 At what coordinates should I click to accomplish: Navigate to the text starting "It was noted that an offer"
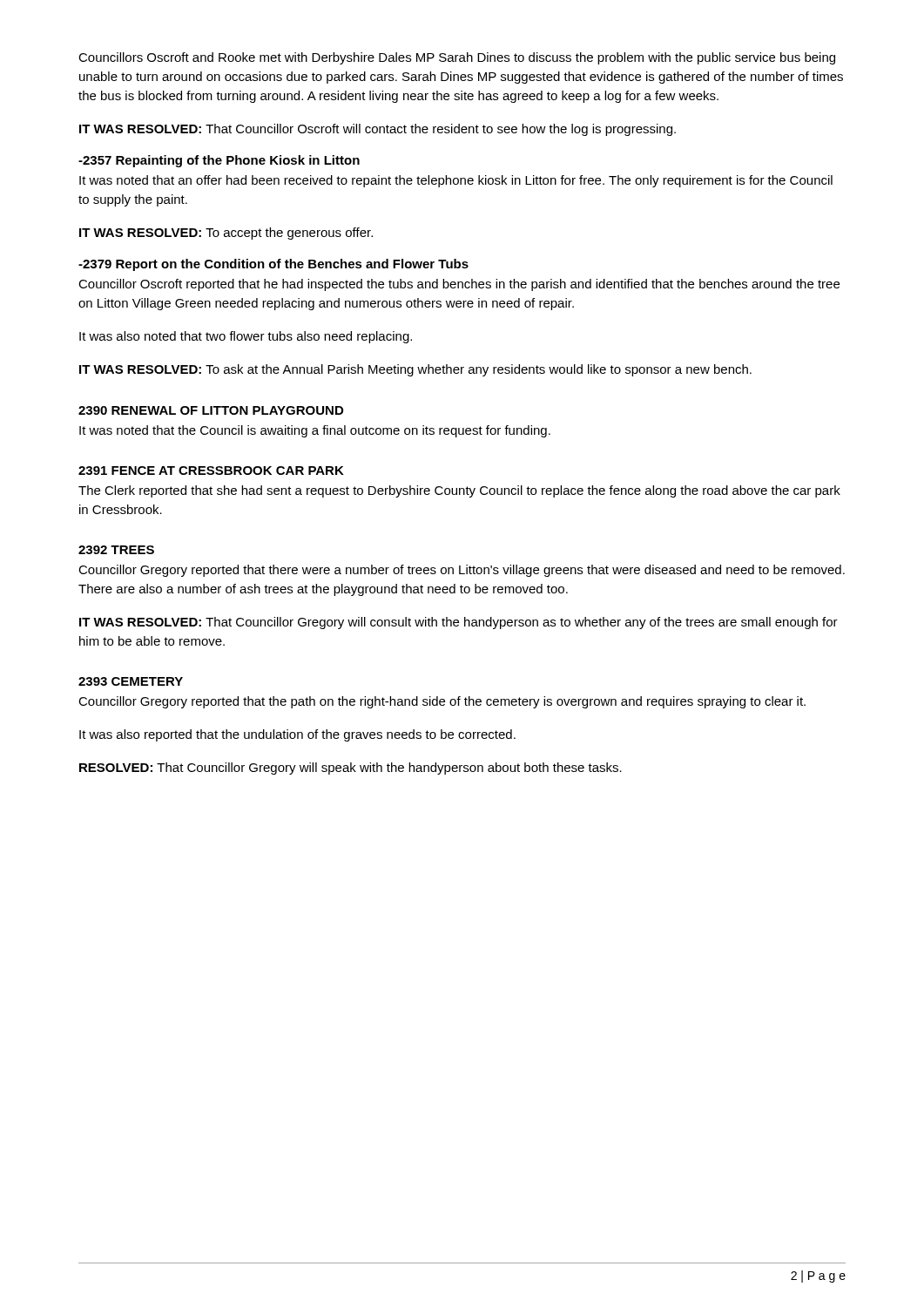456,190
